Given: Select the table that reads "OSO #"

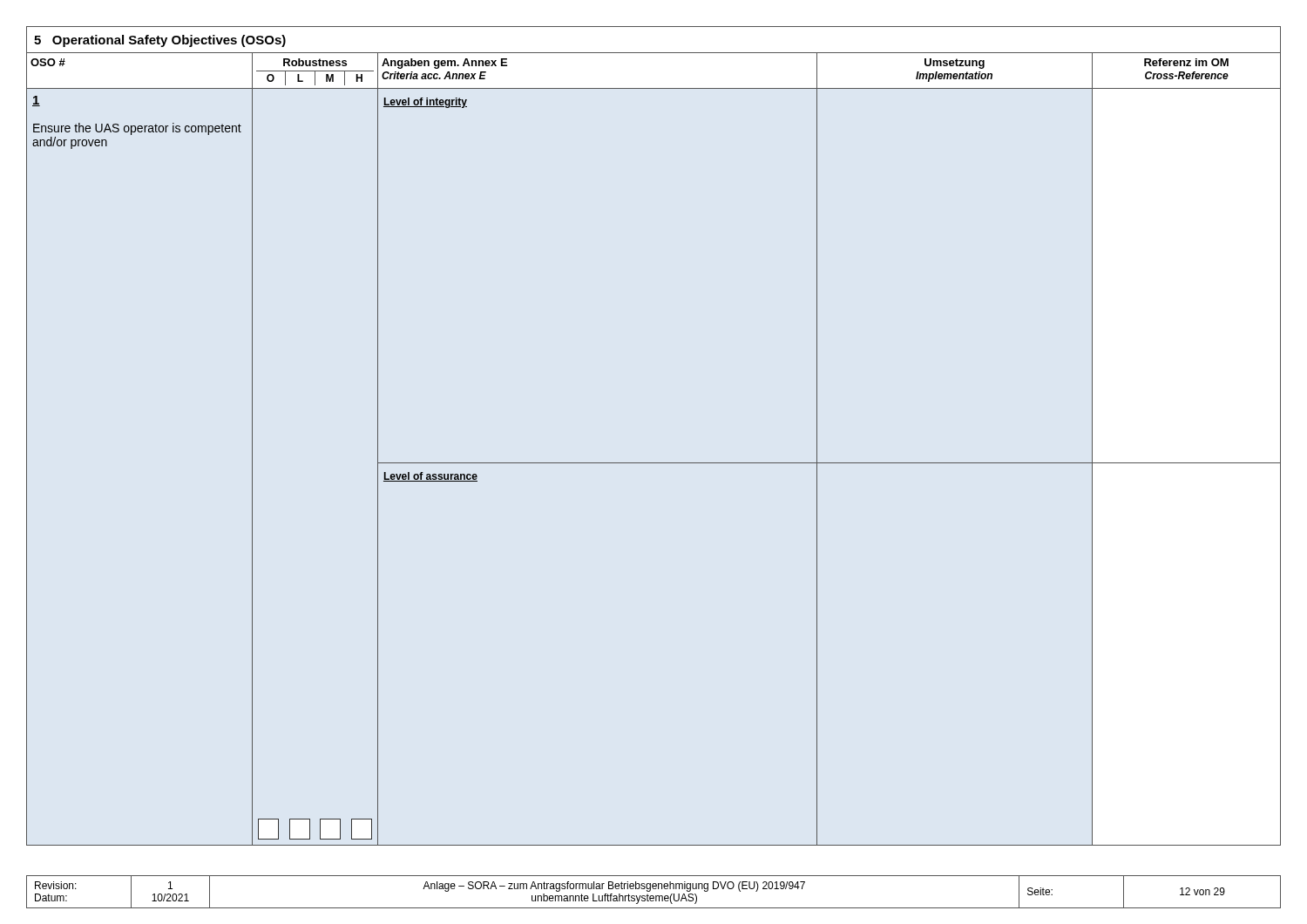Looking at the screenshot, I should (654, 436).
